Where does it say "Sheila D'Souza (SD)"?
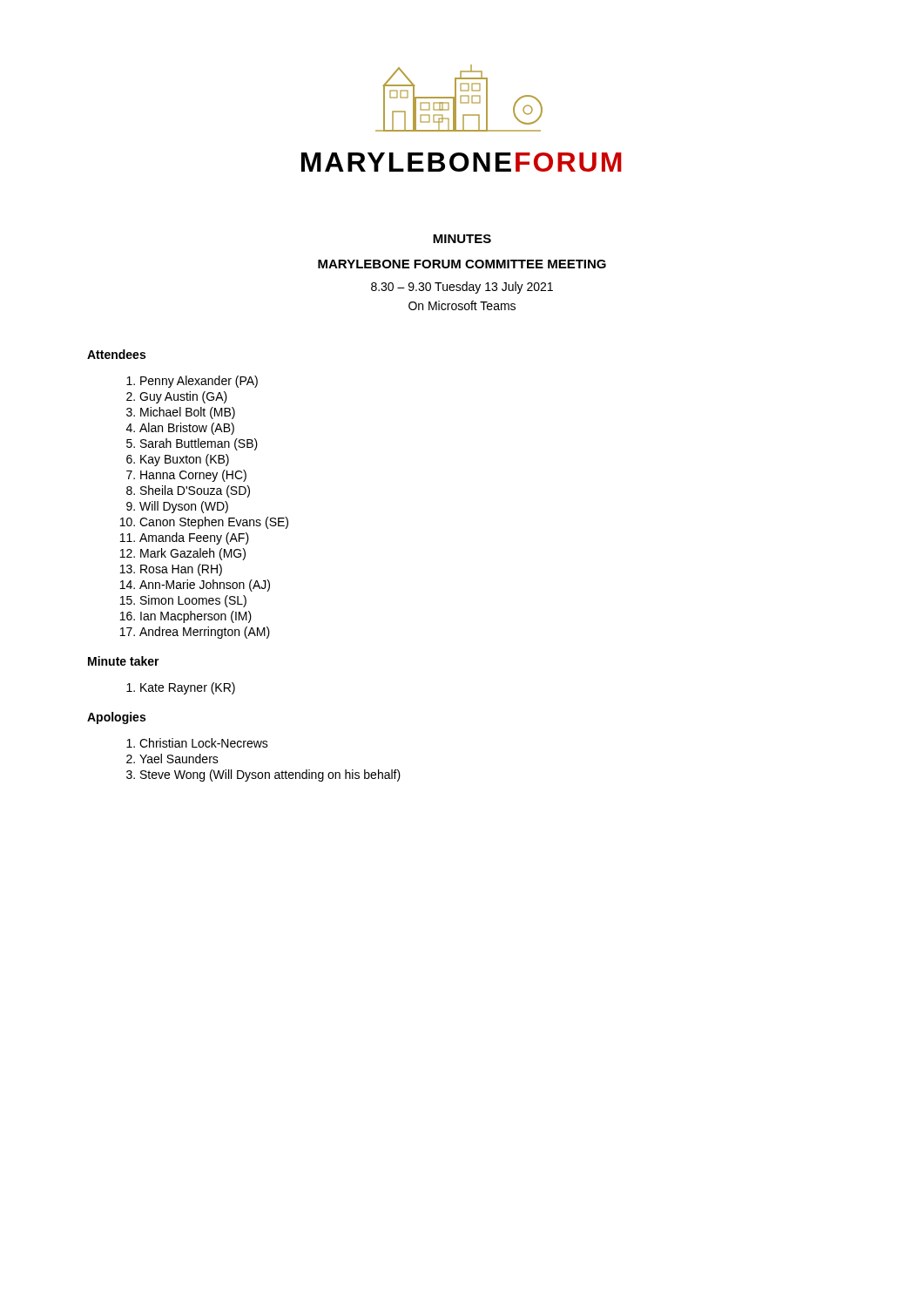The height and width of the screenshot is (1307, 924). pyautogui.click(x=195, y=491)
